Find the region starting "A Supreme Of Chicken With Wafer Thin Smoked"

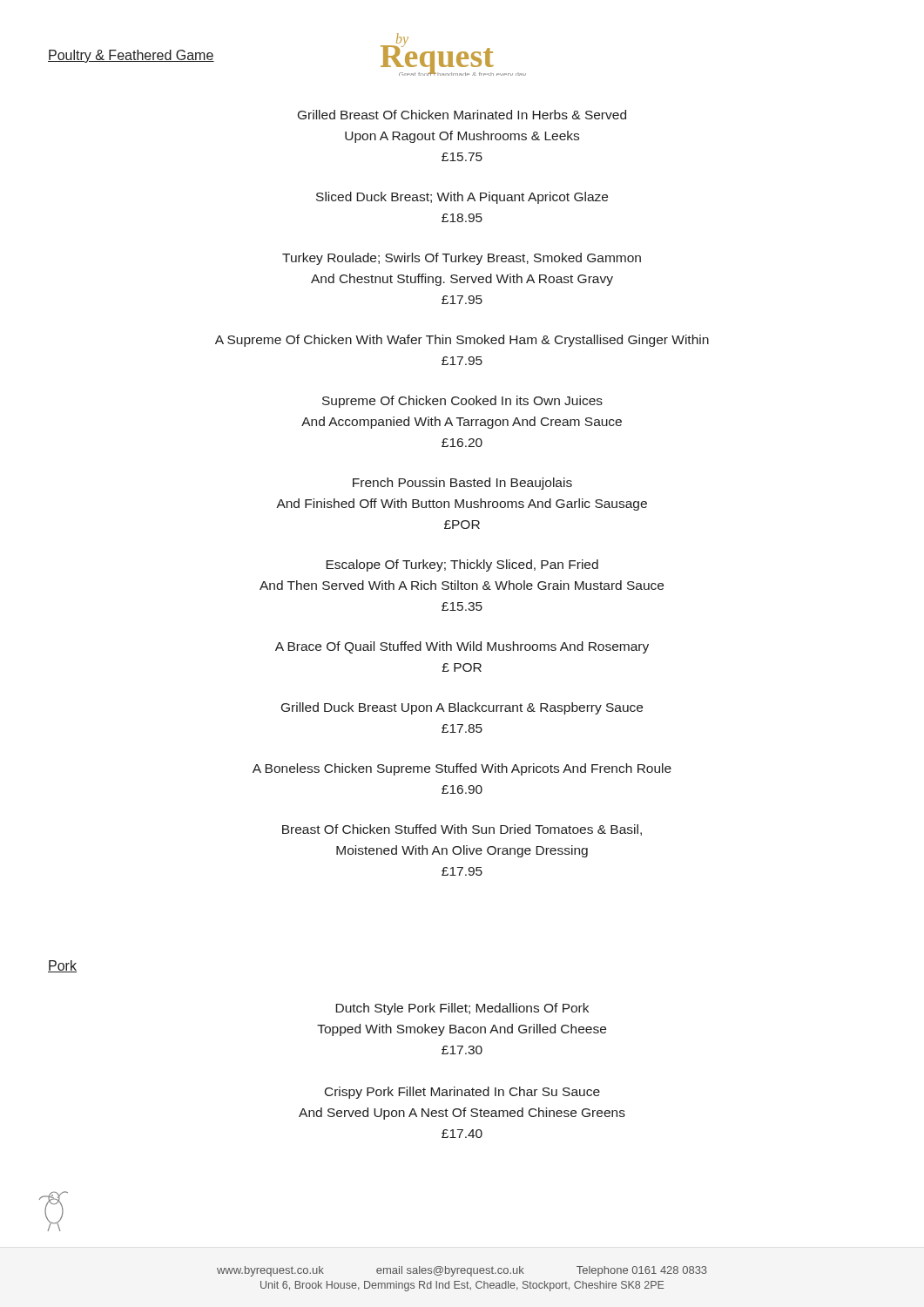pos(462,352)
